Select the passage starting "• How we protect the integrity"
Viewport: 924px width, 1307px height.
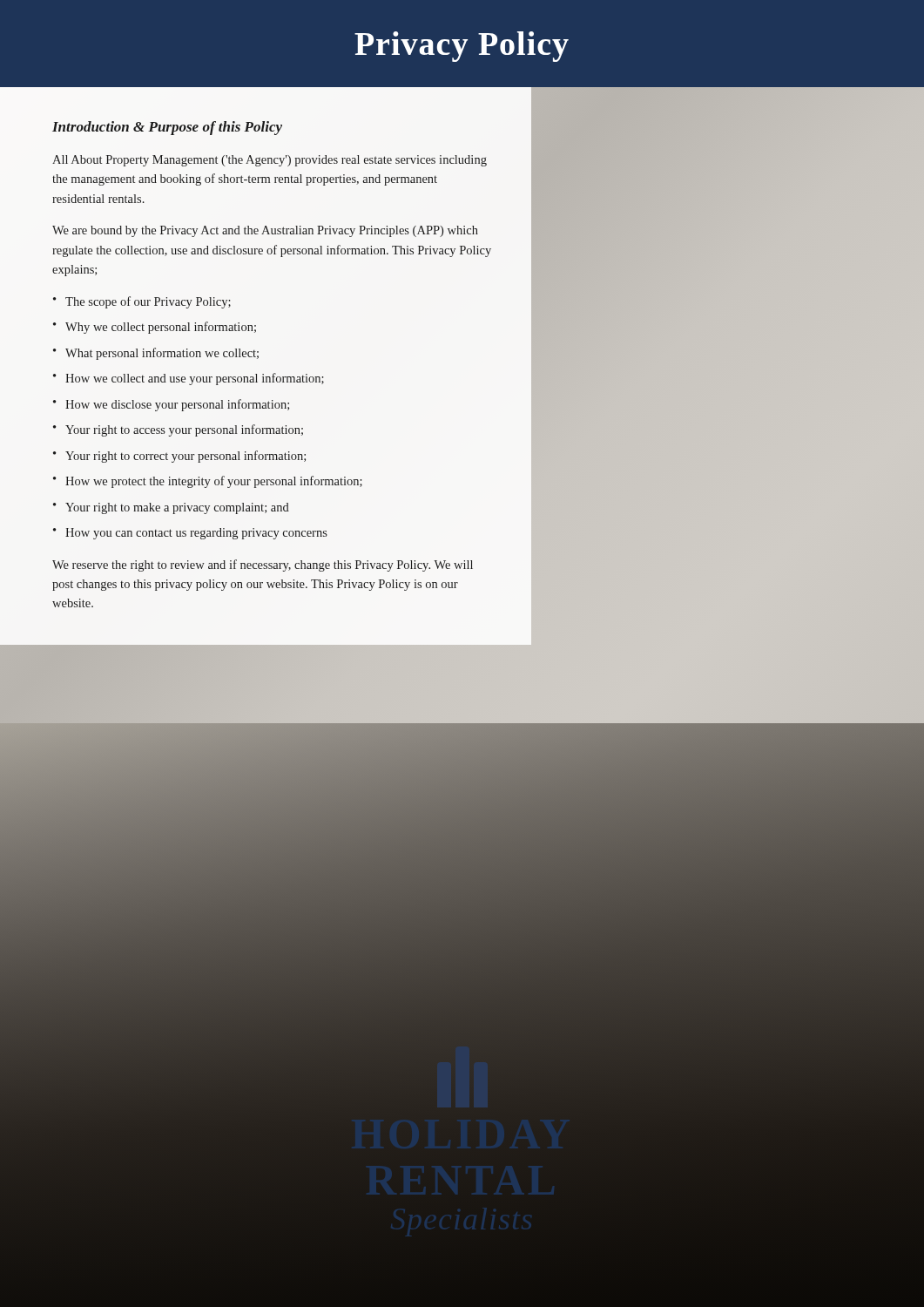click(x=208, y=481)
